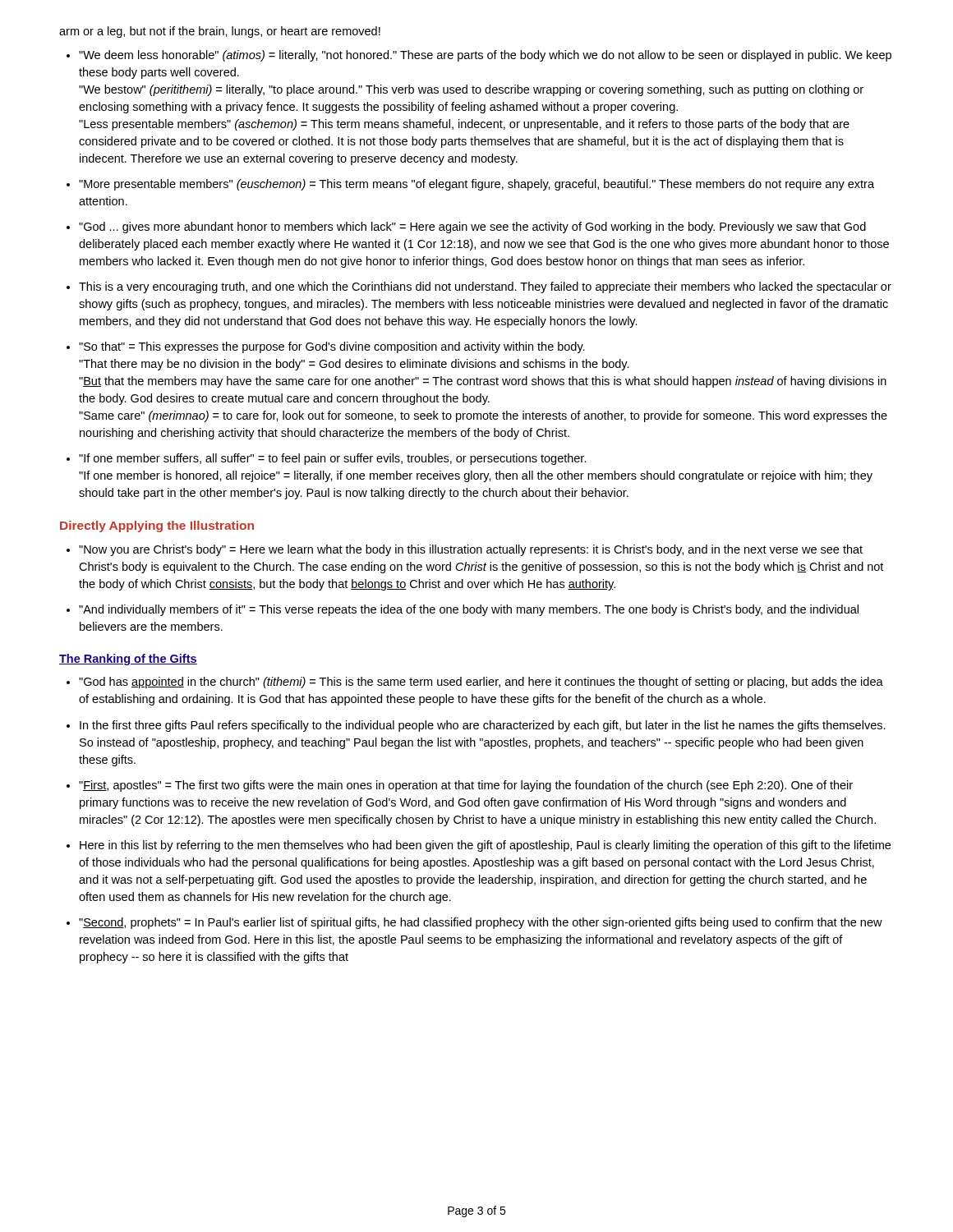953x1232 pixels.
Task: Click on the list item containing ""We deem less"
Action: pyautogui.click(x=485, y=107)
